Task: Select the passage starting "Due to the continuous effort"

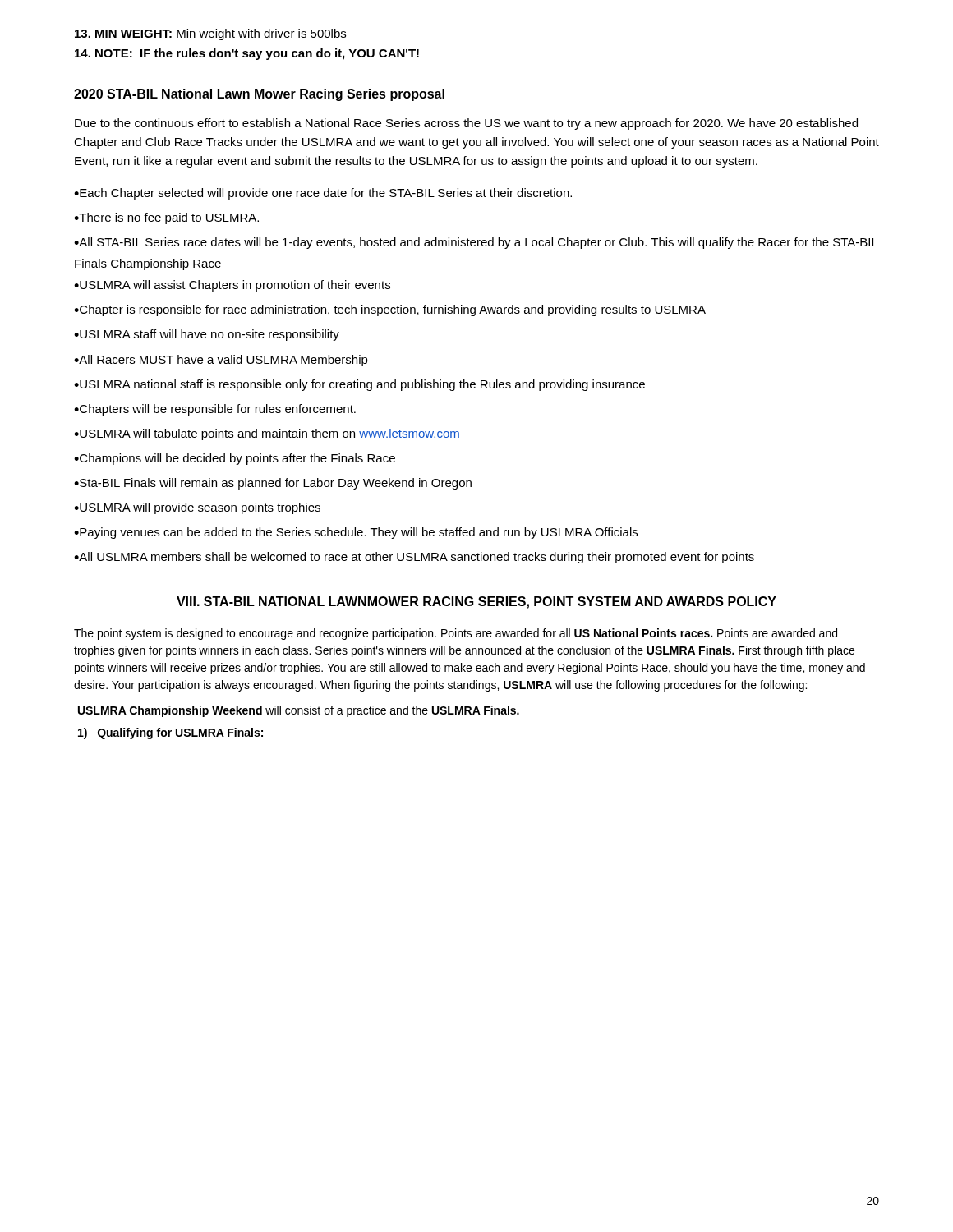Action: pos(476,141)
